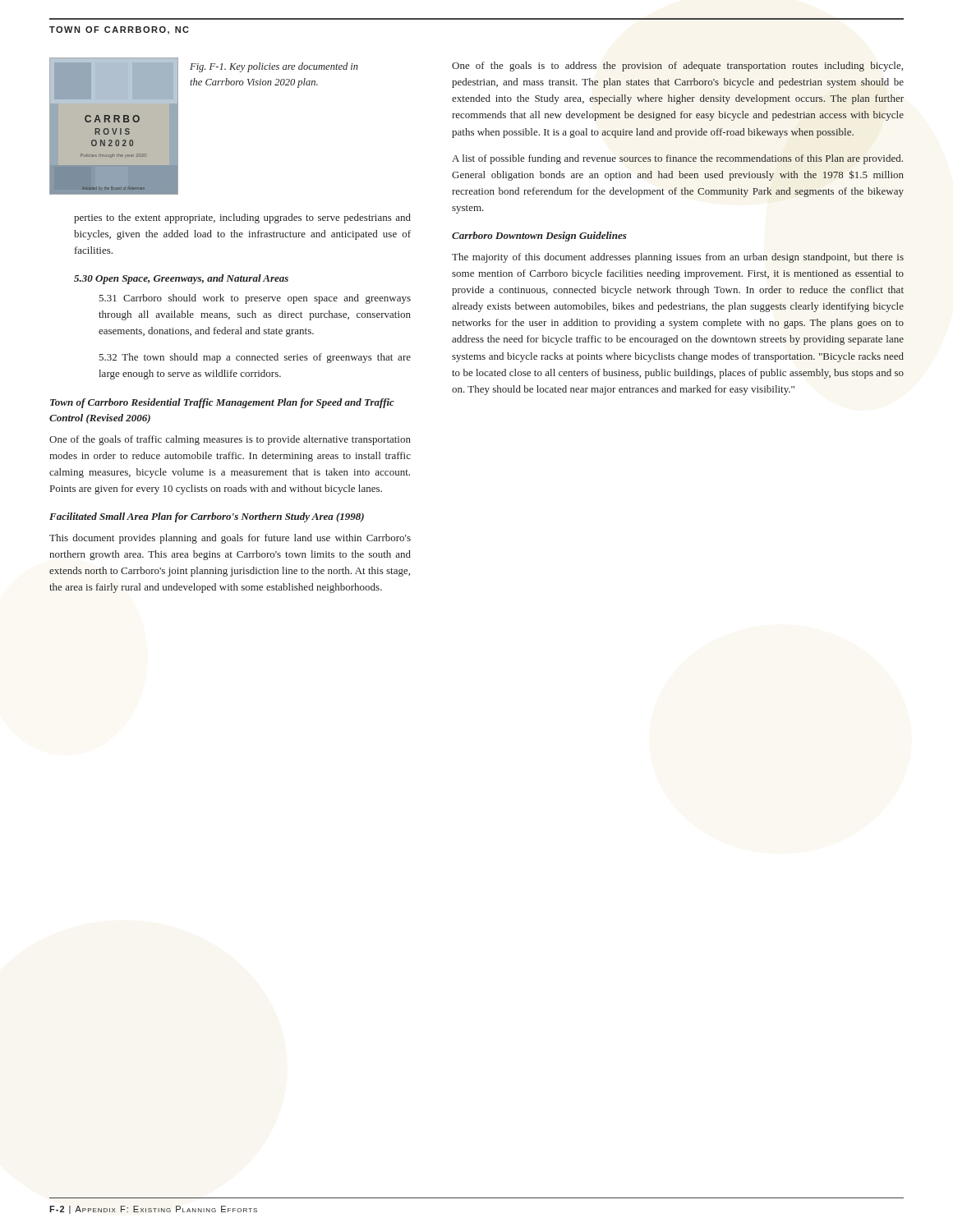Find the section header on this page that starts "Facilitated Small Area Plan for Carrboro's Northern Study"
This screenshot has width=953, height=1232.
pos(207,516)
